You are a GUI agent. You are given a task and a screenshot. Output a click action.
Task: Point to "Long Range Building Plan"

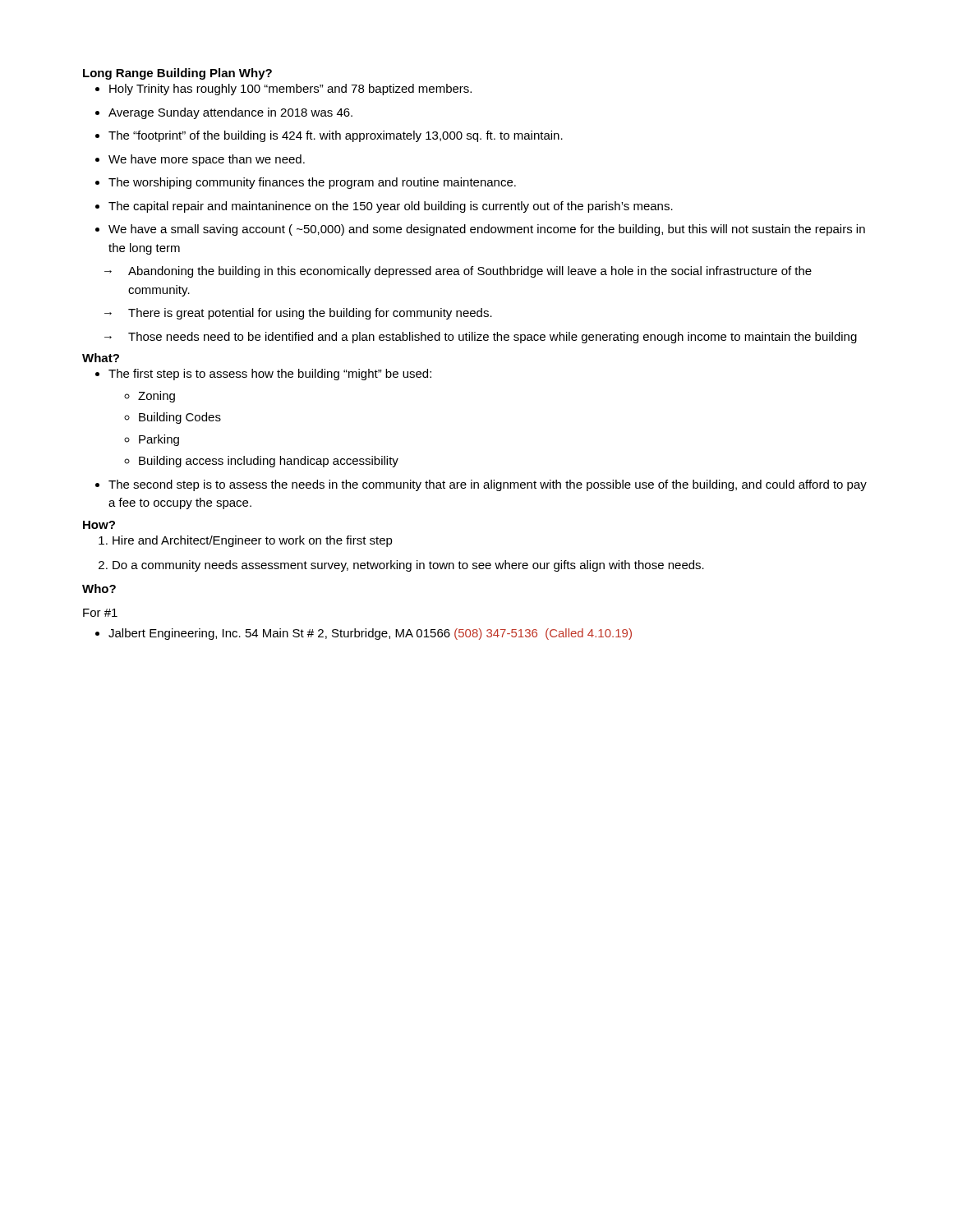159,73
